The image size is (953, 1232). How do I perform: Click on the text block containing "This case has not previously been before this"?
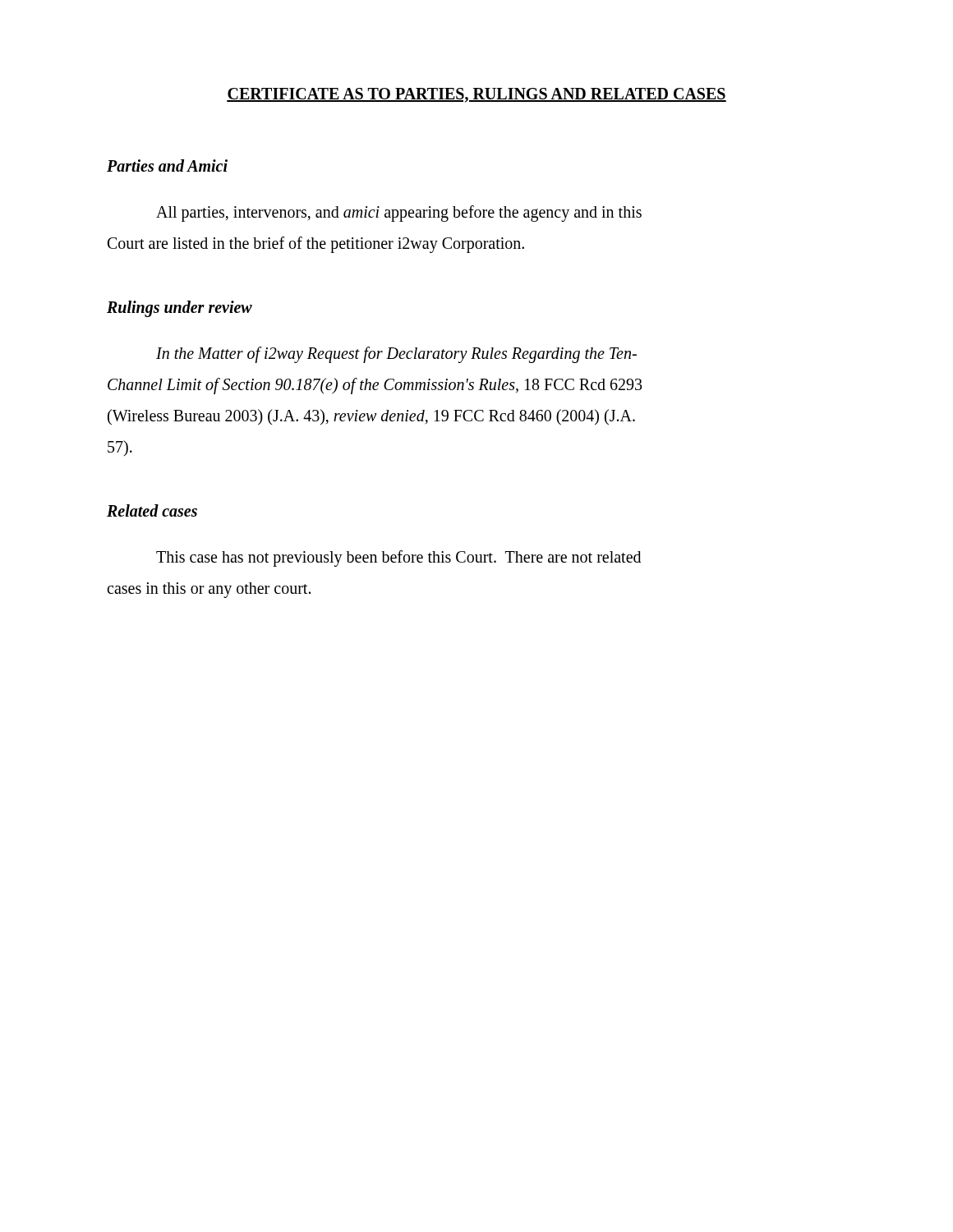point(476,572)
